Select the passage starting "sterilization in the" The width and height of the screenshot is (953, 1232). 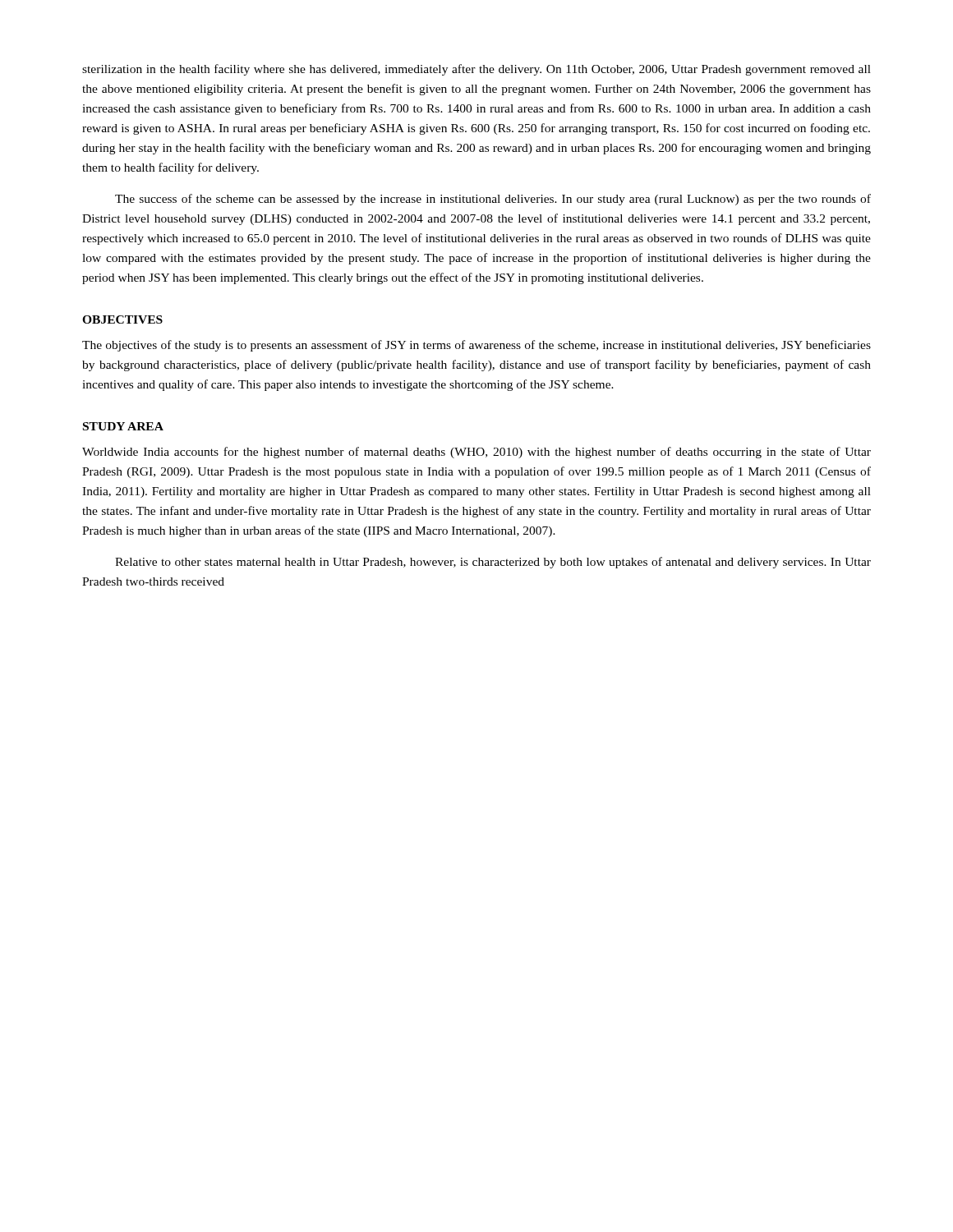476,118
